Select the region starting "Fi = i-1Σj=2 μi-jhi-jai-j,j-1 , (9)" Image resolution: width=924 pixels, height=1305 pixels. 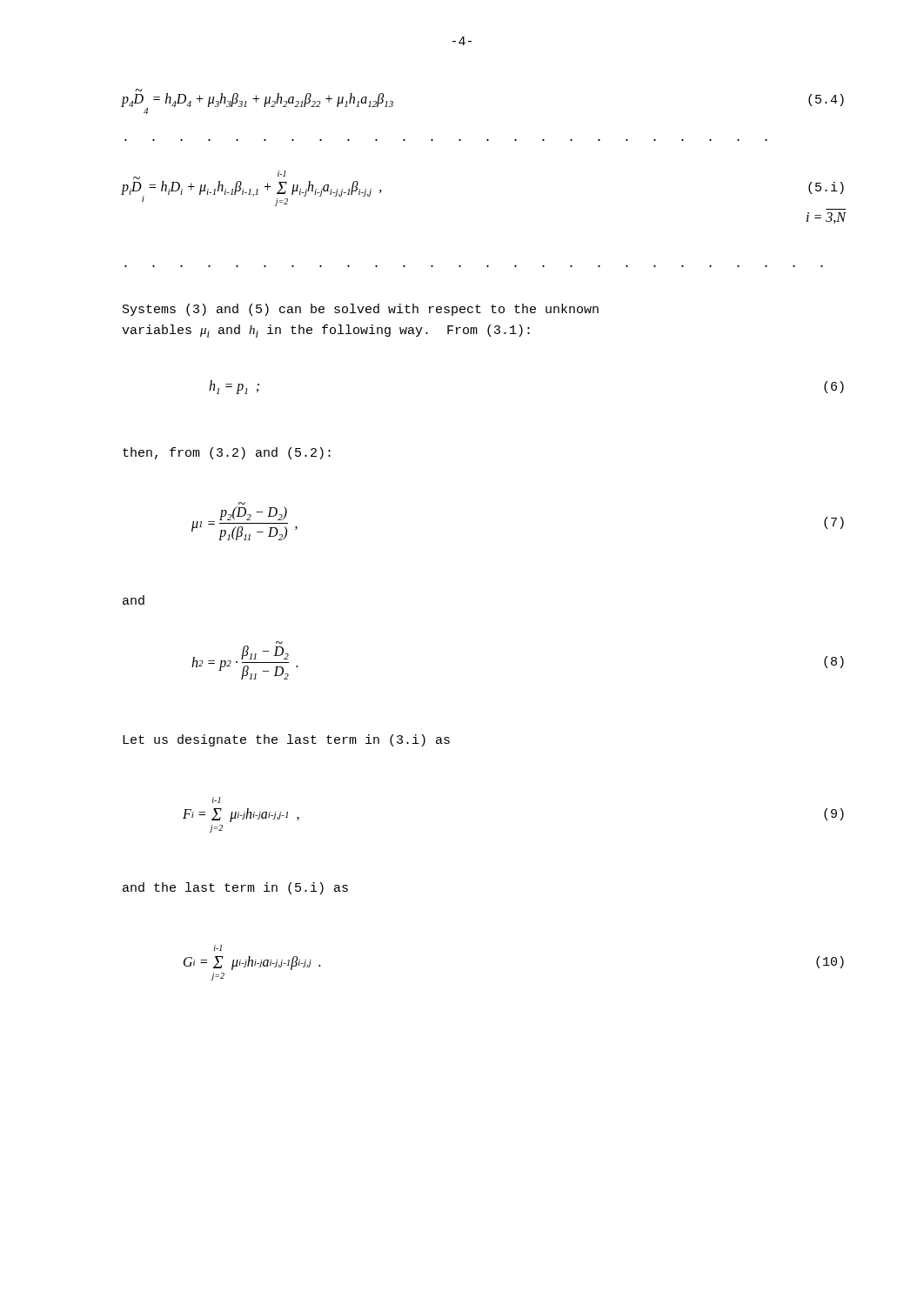(x=216, y=800)
